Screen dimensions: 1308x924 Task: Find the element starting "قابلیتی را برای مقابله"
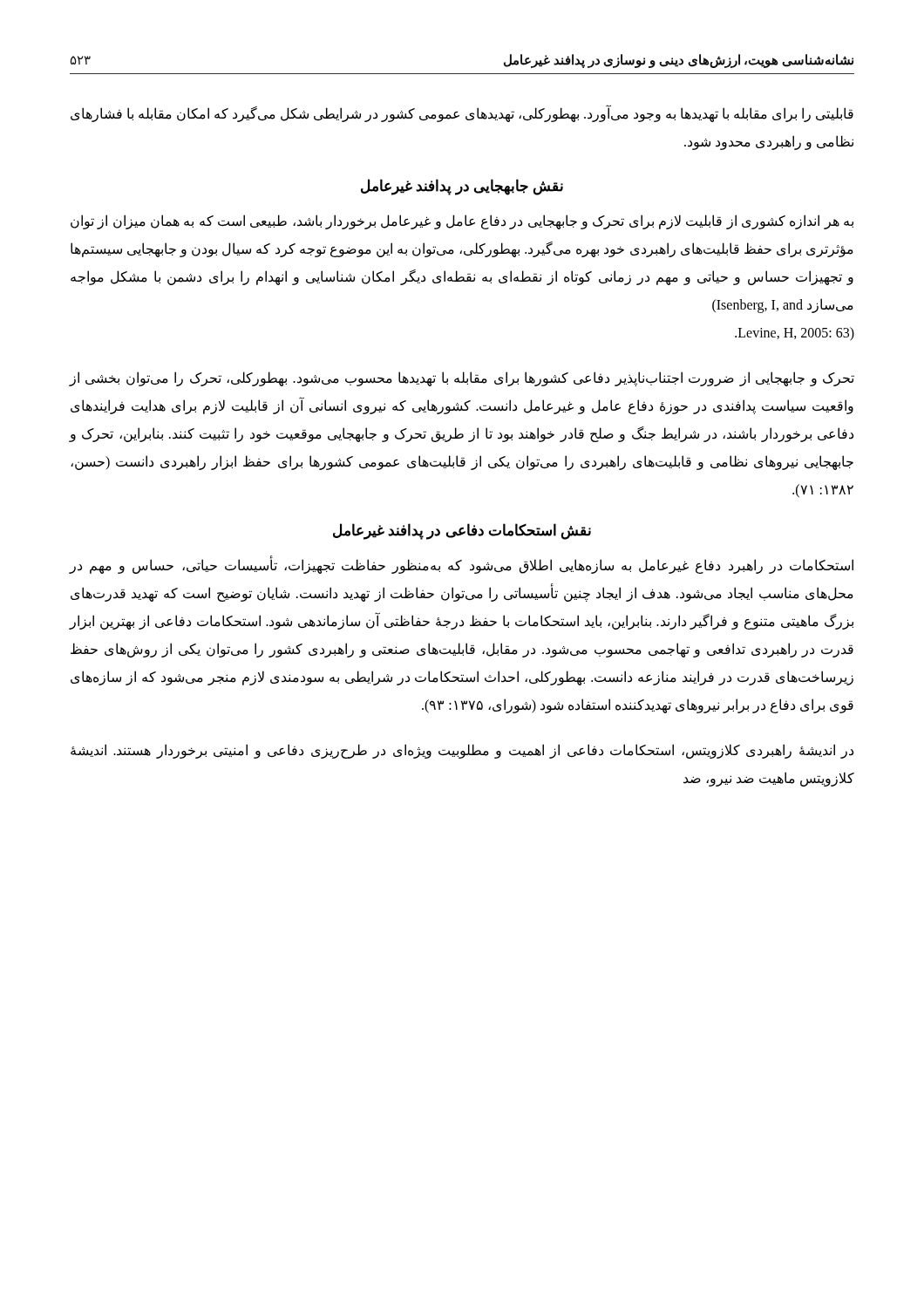coord(462,128)
